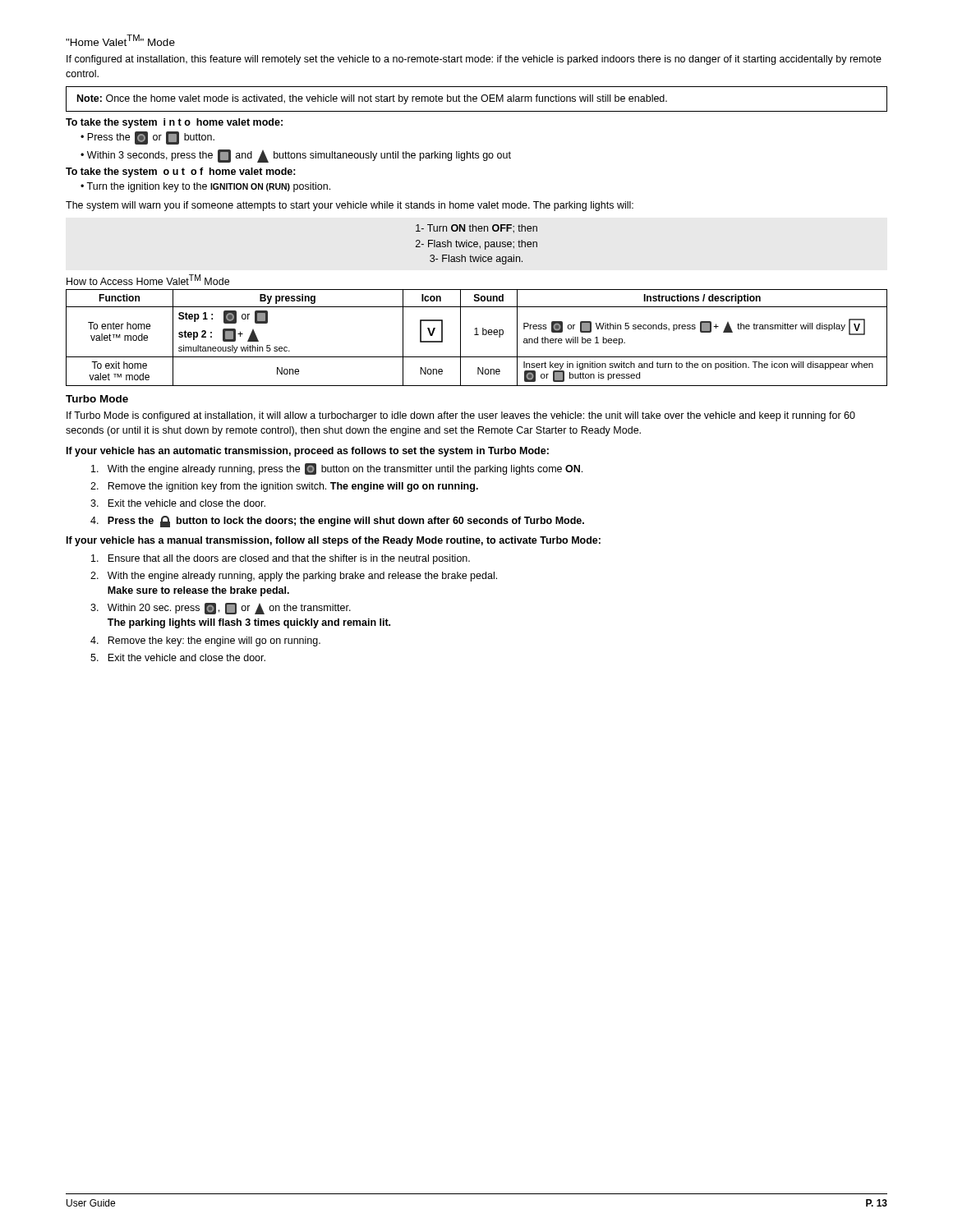Locate the block of text that opens with "If configured at installation, this feature will remotely"
Viewport: 953px width, 1232px height.
(x=474, y=66)
